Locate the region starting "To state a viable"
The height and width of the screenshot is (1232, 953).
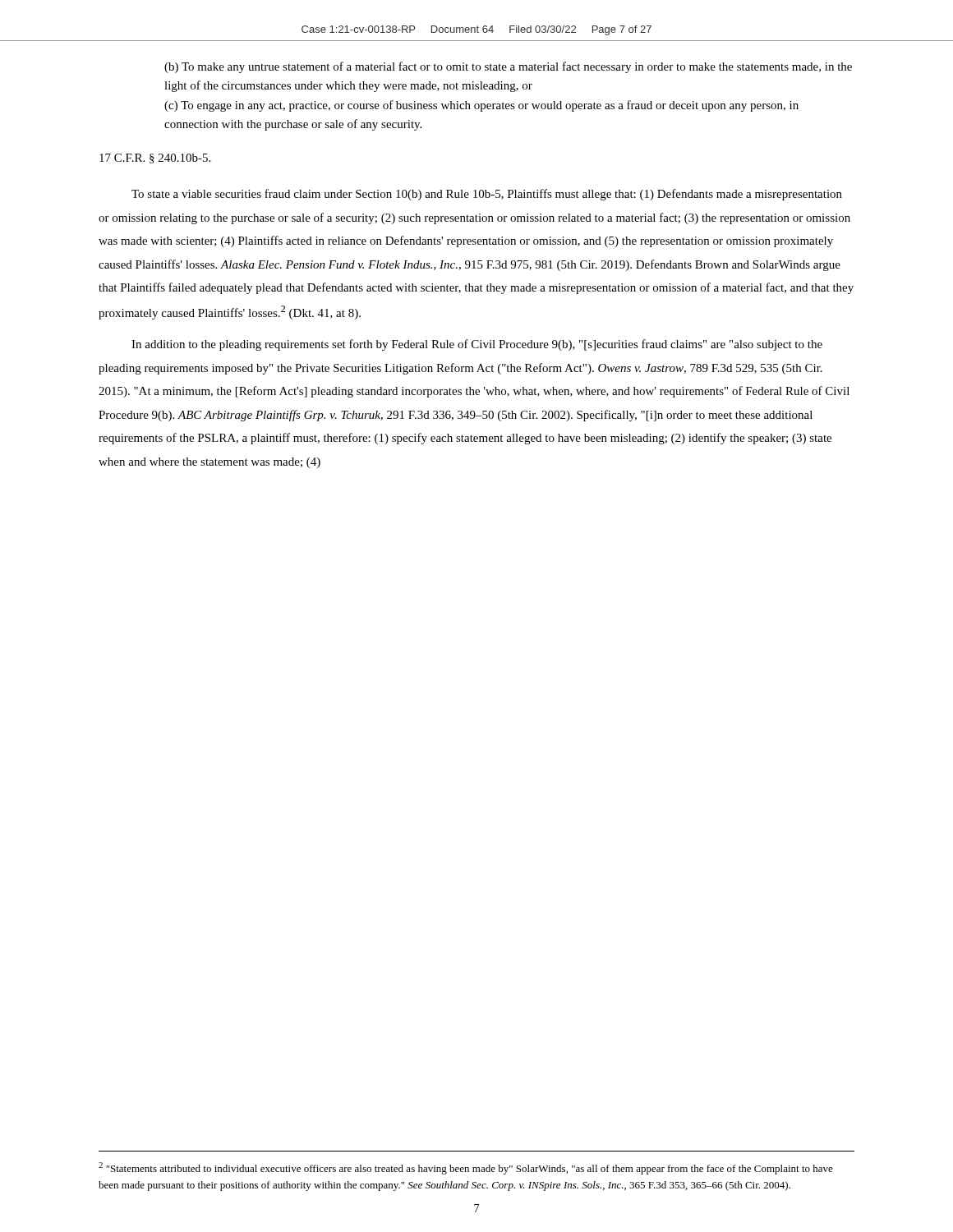click(476, 253)
